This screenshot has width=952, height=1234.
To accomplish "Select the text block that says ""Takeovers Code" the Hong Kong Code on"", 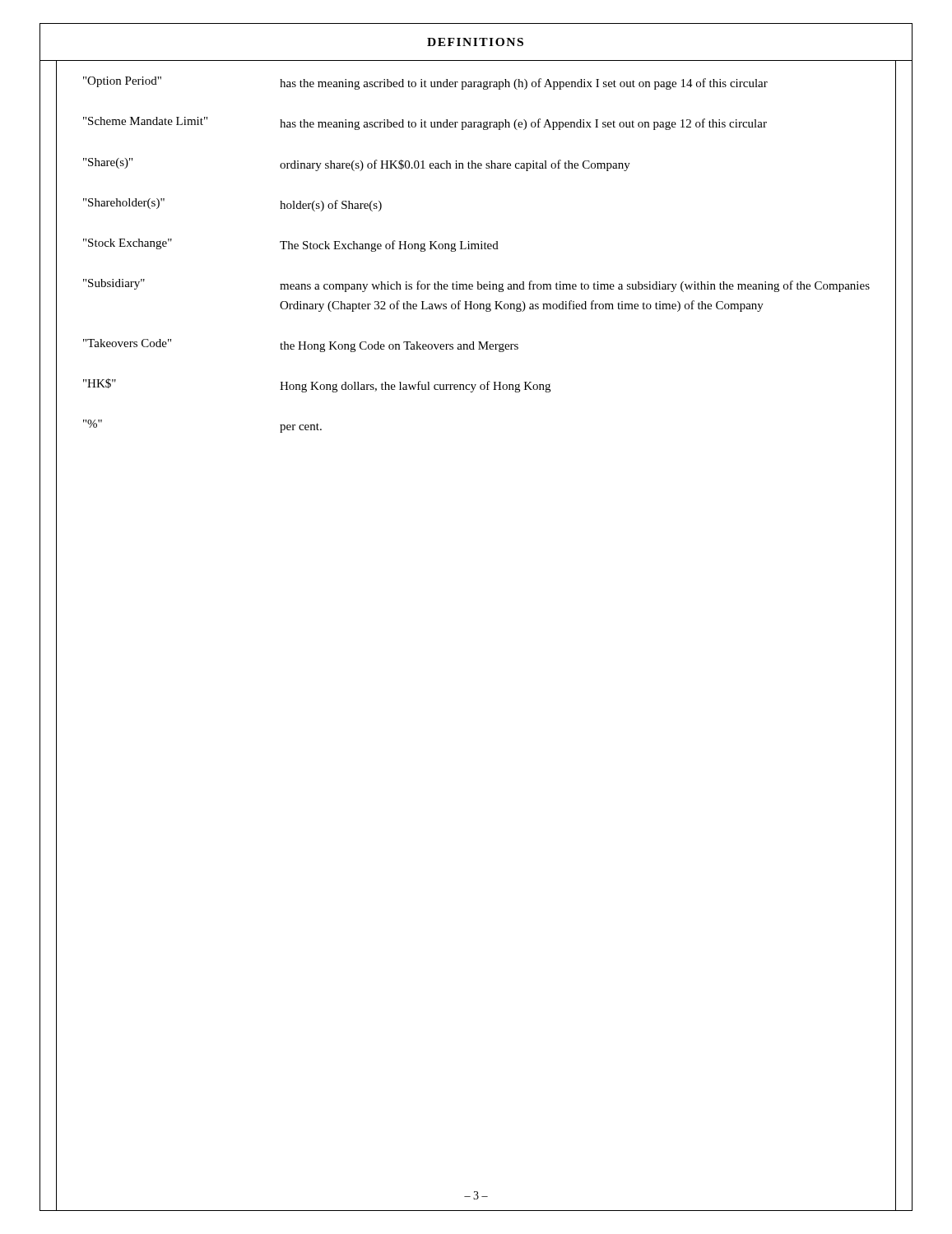I will (x=476, y=346).
